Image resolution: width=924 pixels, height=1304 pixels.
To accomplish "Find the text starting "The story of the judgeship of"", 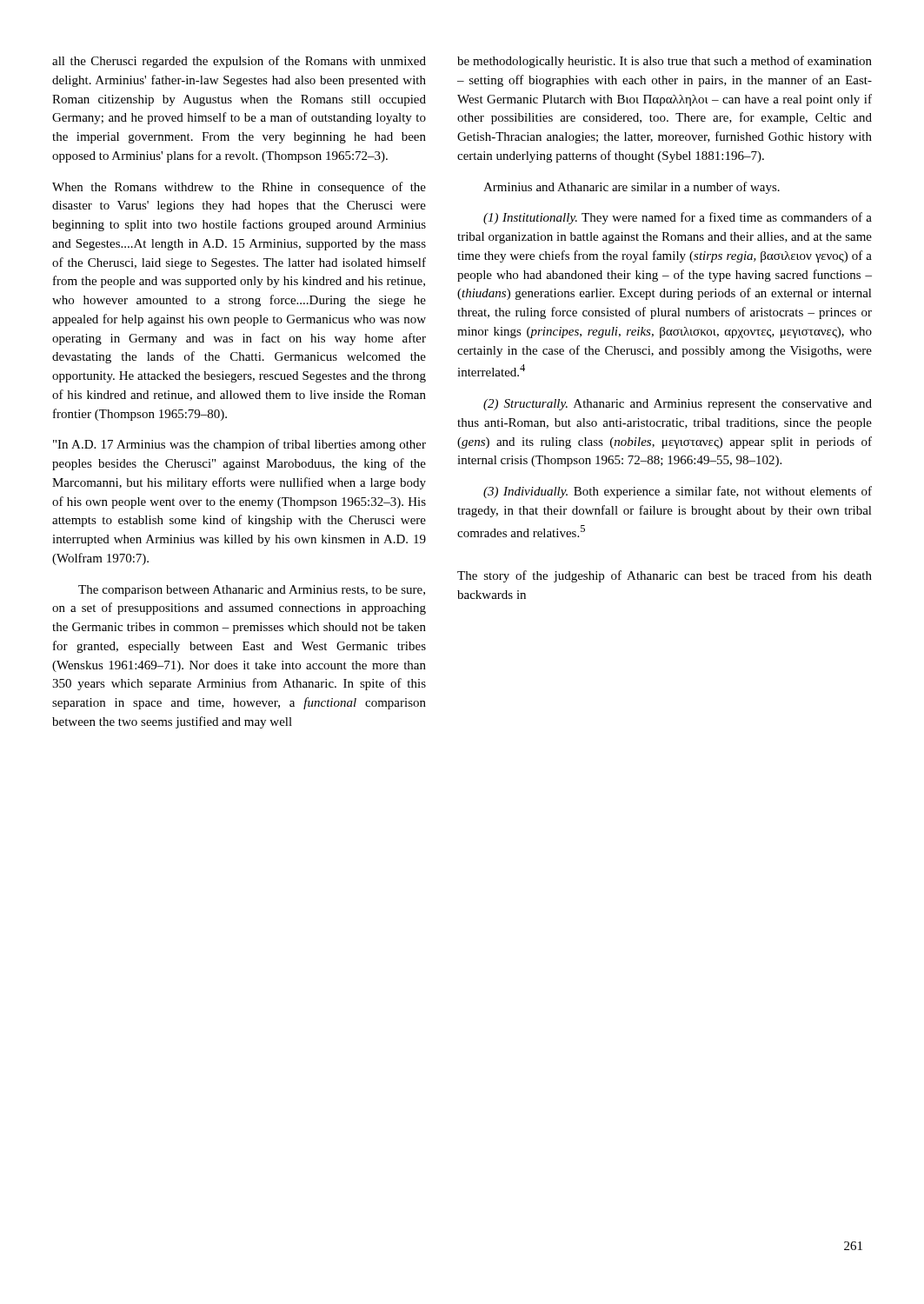I will tap(665, 586).
